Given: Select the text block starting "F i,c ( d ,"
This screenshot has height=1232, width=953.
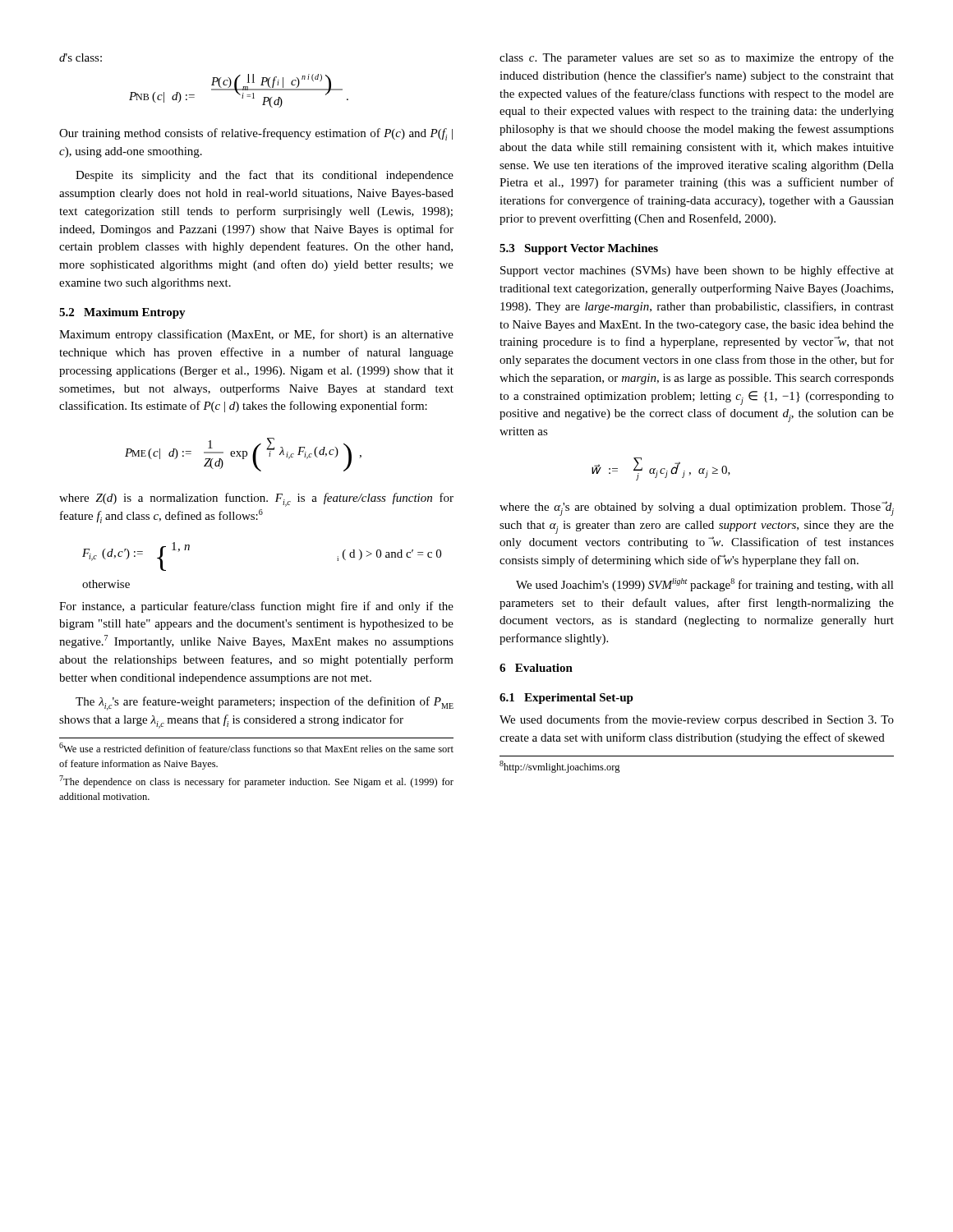Looking at the screenshot, I should 161,556.
